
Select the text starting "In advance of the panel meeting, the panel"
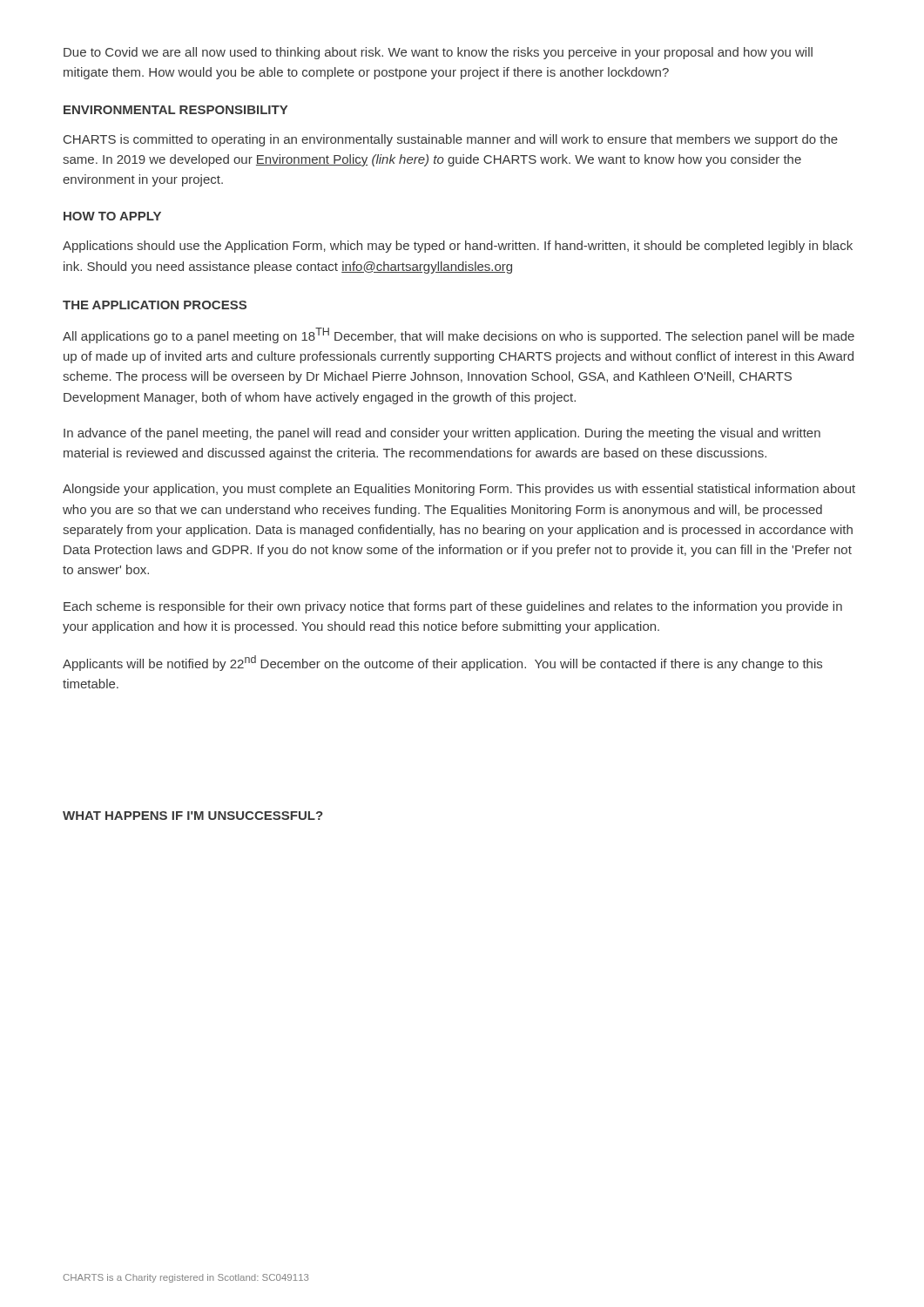click(x=442, y=443)
